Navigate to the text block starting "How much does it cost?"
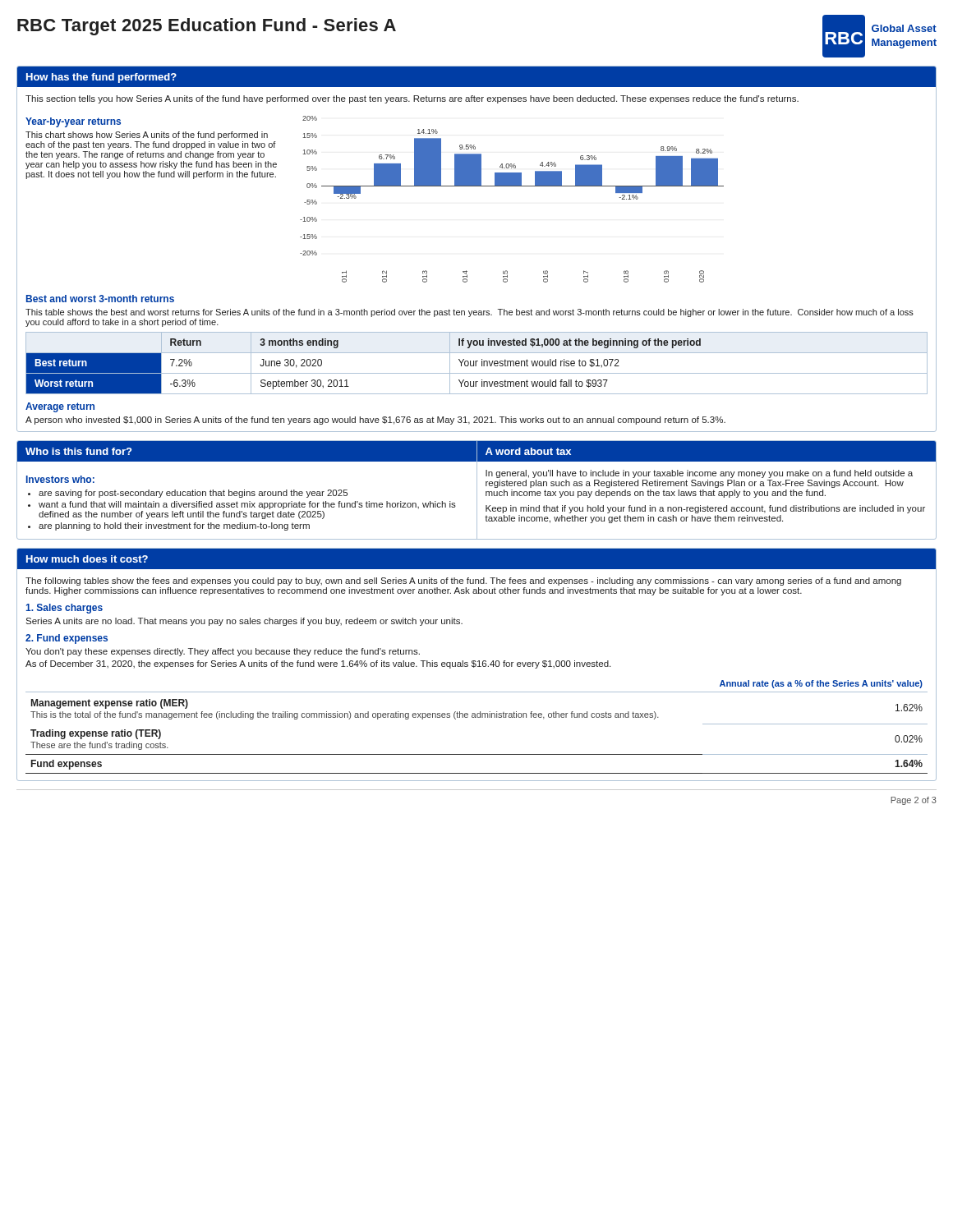Viewport: 953px width, 1232px height. coord(87,559)
